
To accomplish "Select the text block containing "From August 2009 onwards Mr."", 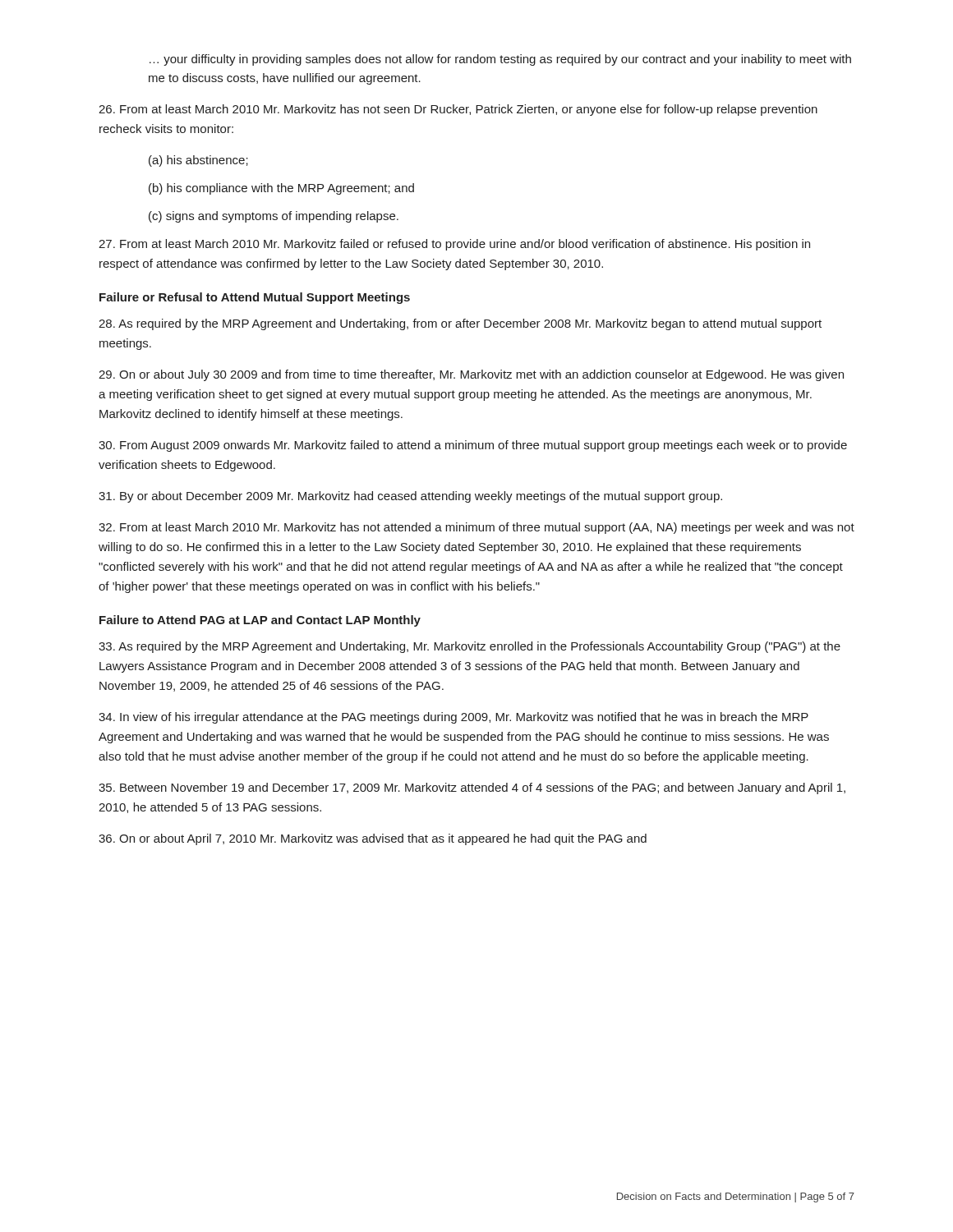I will pyautogui.click(x=473, y=454).
